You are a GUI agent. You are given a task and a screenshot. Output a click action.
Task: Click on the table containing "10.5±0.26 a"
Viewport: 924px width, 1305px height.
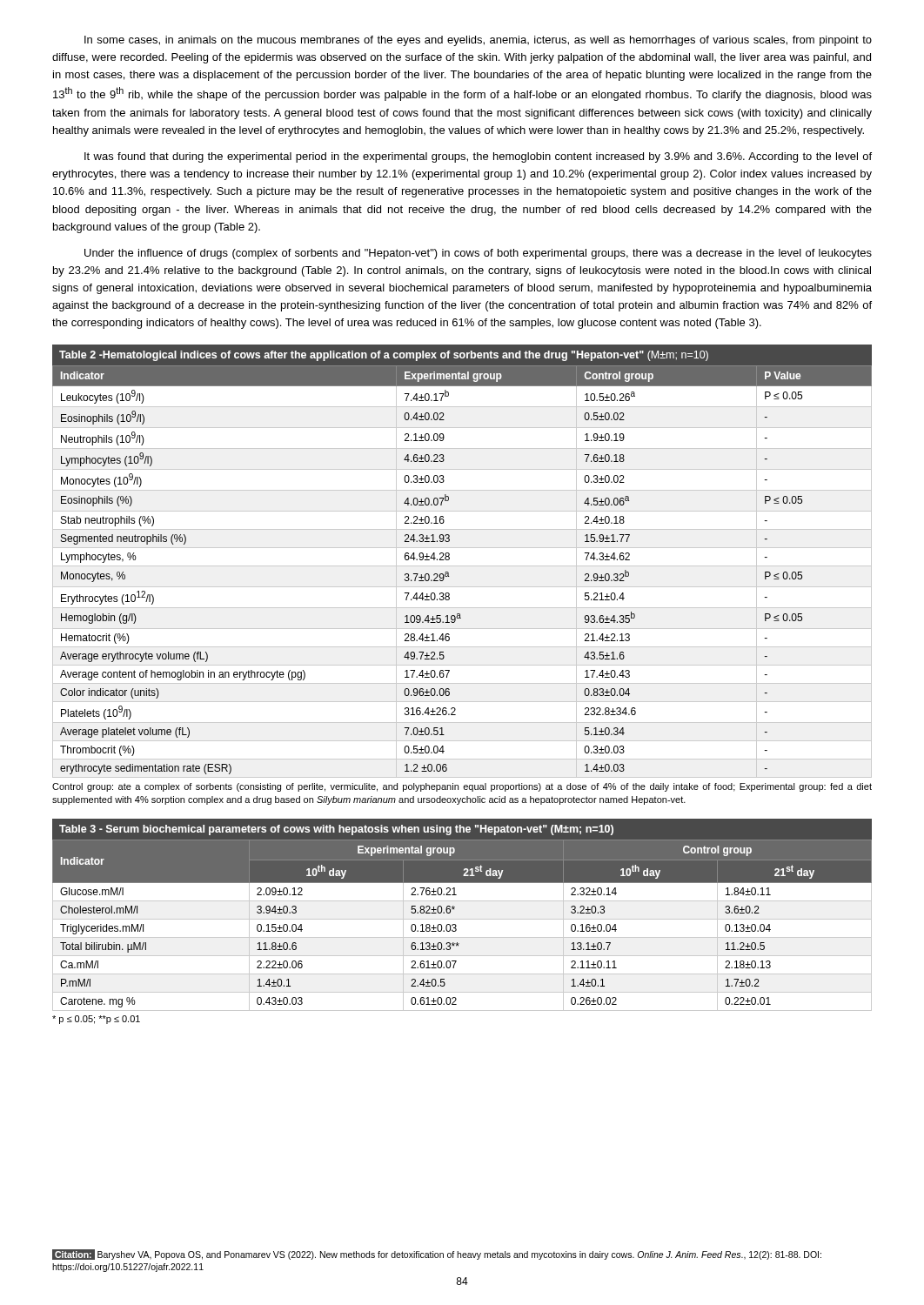(462, 575)
